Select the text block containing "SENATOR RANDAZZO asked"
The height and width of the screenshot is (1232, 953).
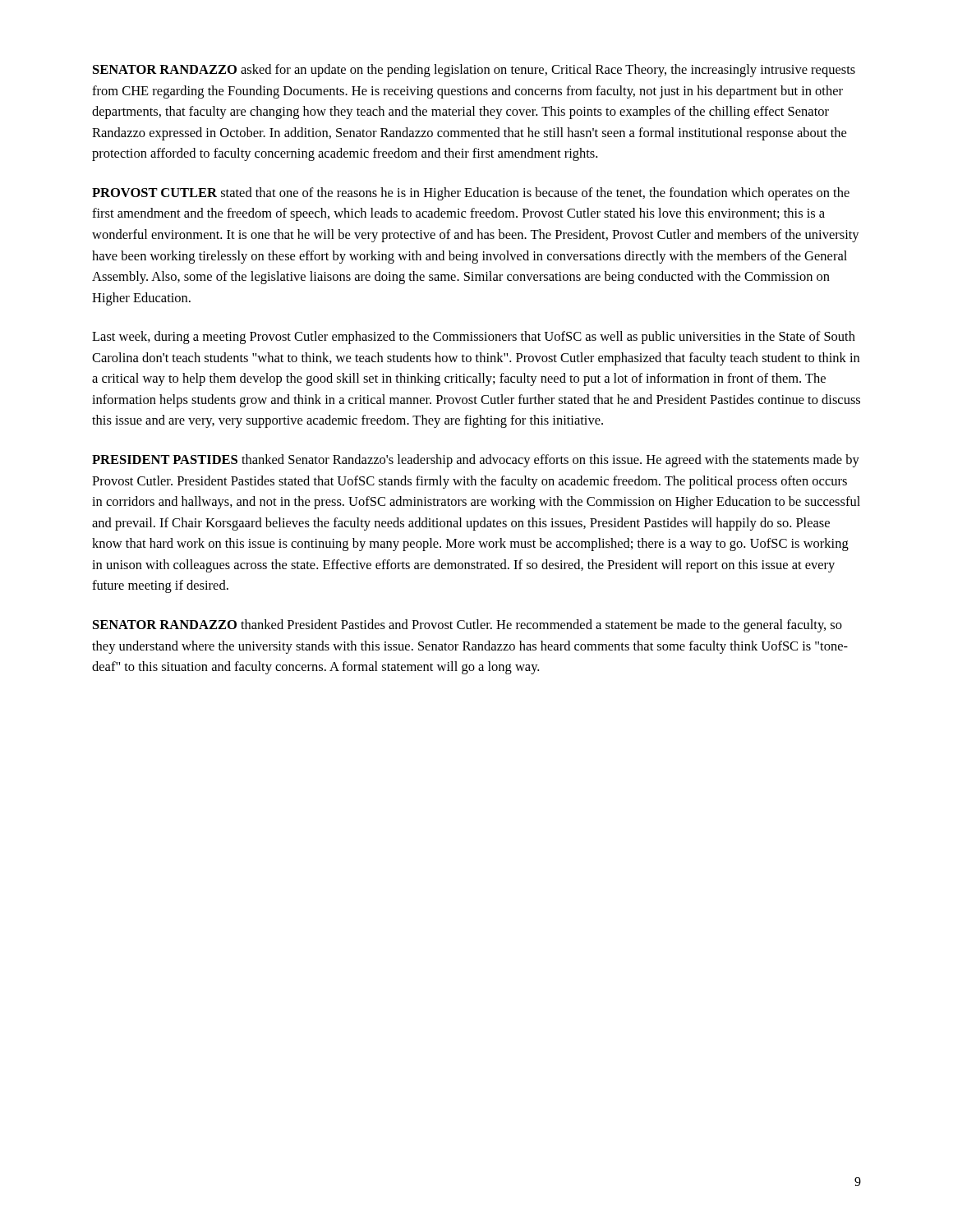(x=474, y=111)
